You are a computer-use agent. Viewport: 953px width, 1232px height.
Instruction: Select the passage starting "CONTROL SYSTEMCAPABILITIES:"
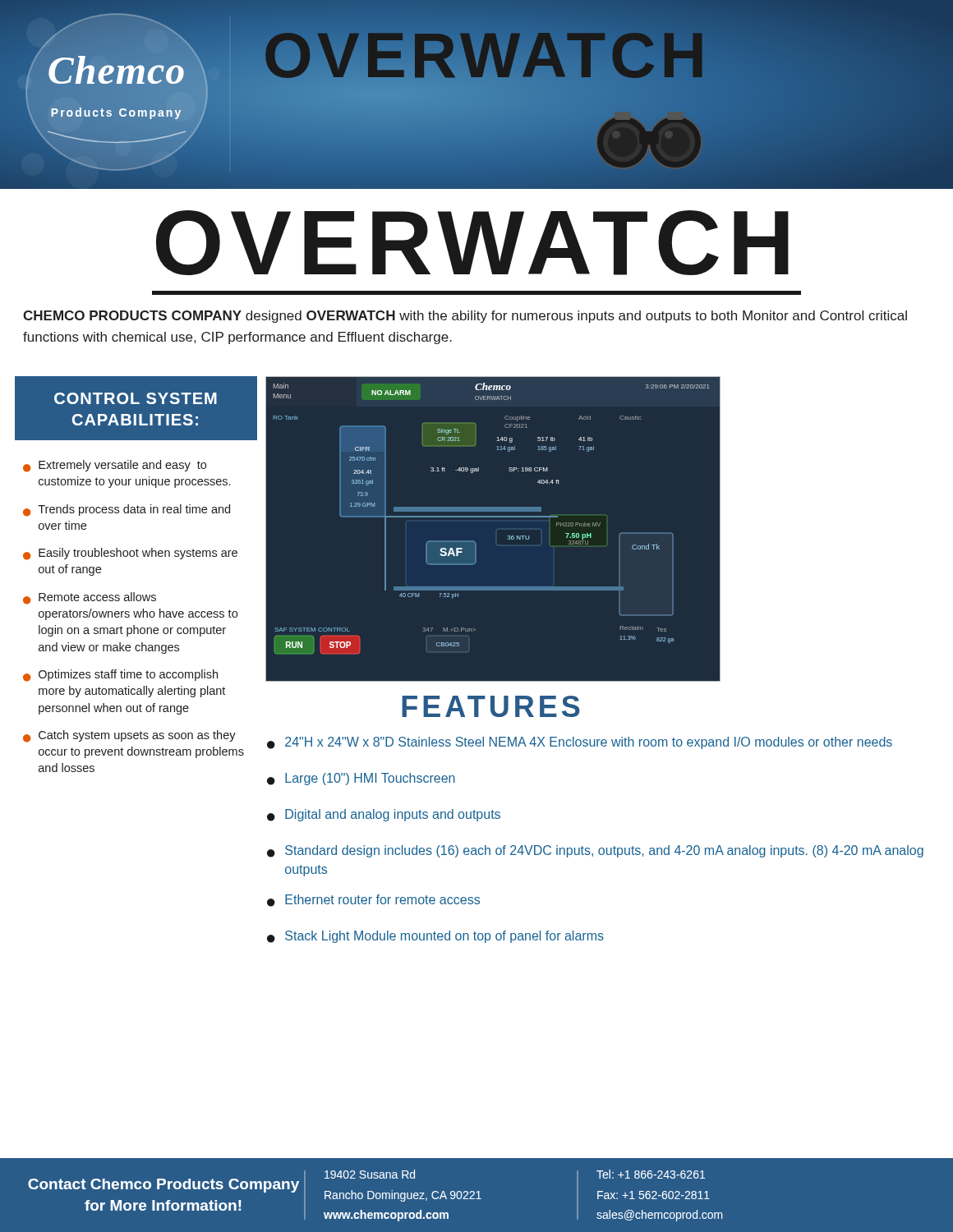136,409
